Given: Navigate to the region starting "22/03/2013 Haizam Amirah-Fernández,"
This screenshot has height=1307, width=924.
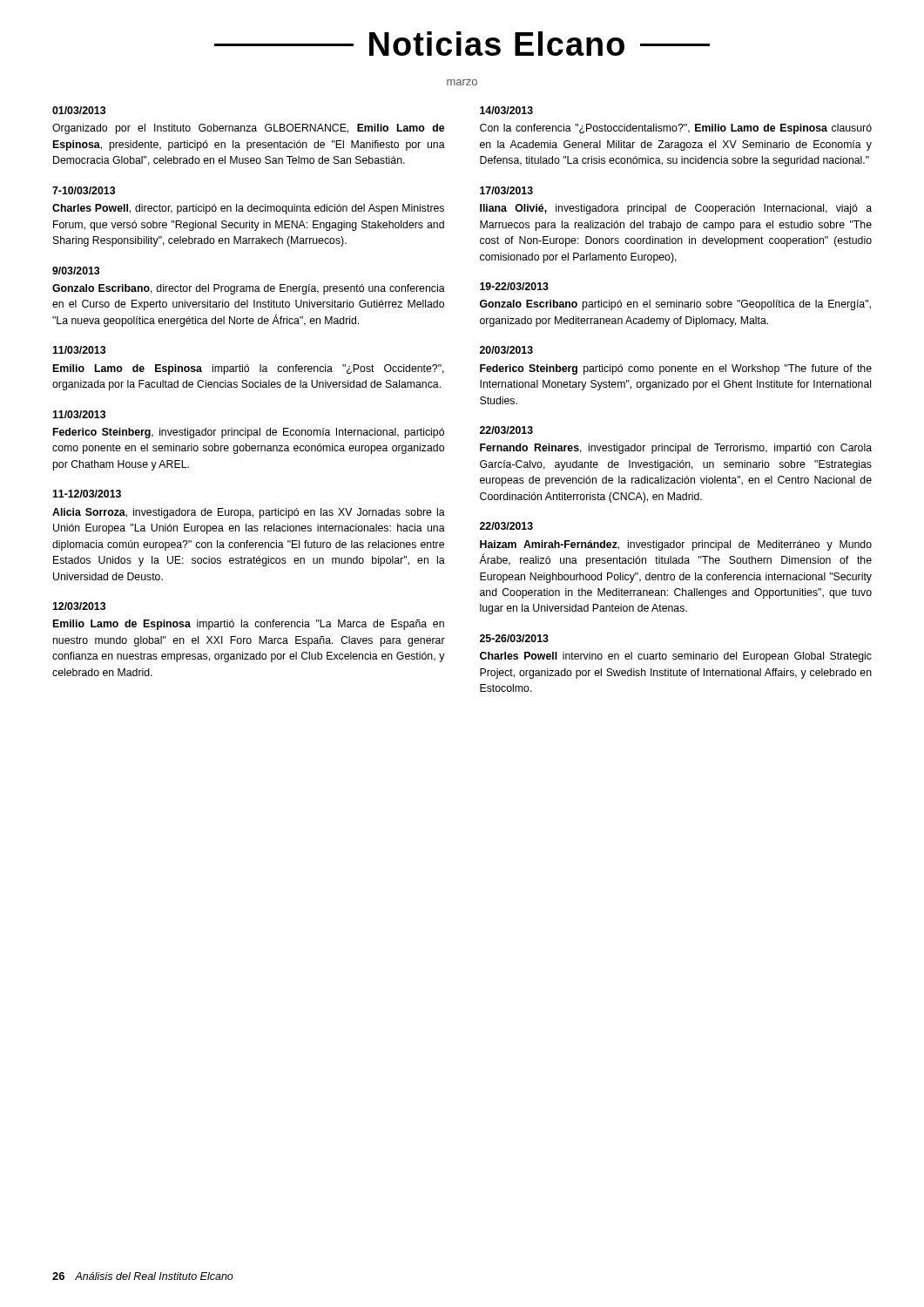Looking at the screenshot, I should click(x=676, y=568).
